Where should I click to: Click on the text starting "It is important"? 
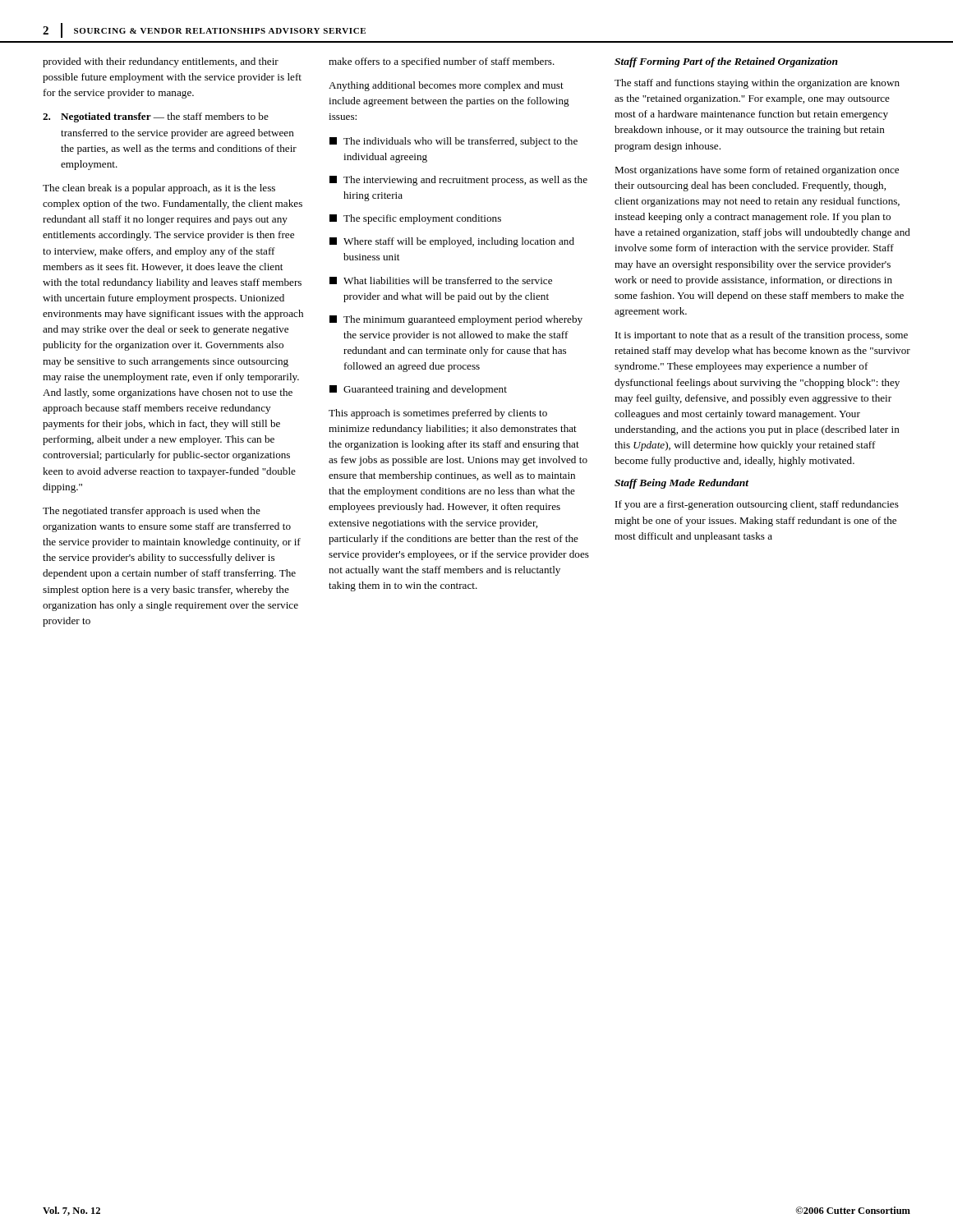762,398
